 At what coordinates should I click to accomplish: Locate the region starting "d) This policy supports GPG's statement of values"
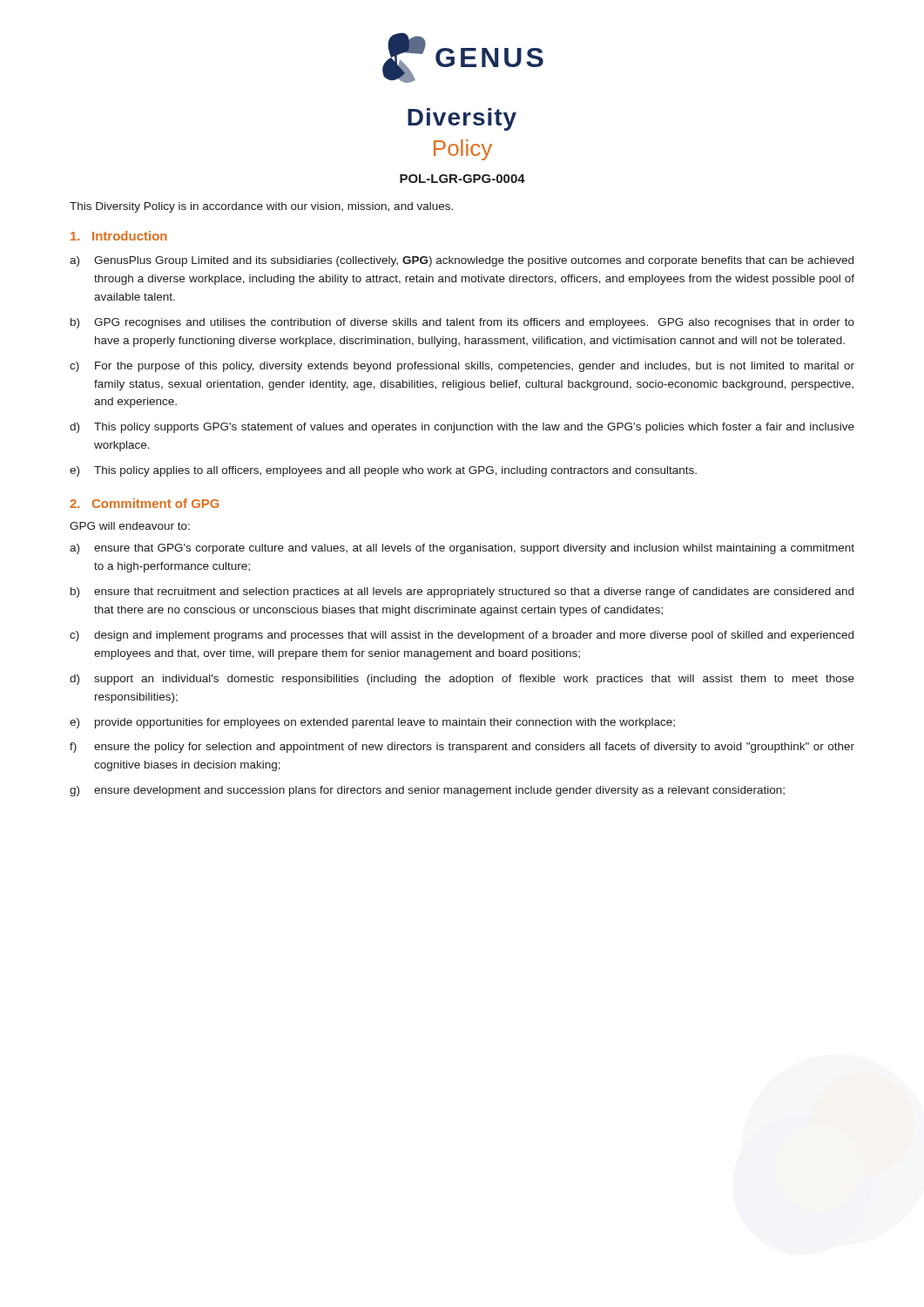[462, 437]
